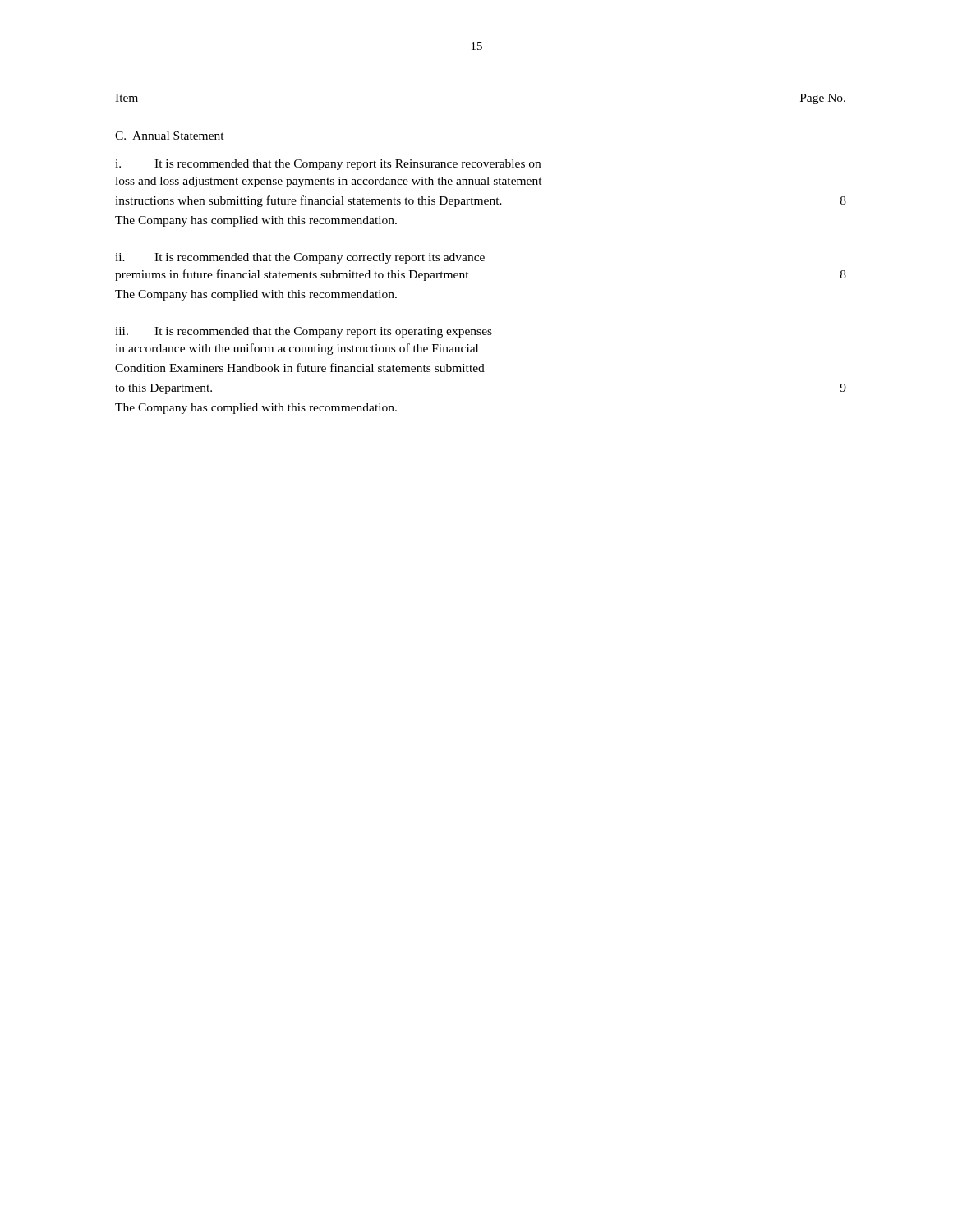The image size is (953, 1232).
Task: Point to the block beginning "i. It is recommended"
Action: [x=481, y=183]
